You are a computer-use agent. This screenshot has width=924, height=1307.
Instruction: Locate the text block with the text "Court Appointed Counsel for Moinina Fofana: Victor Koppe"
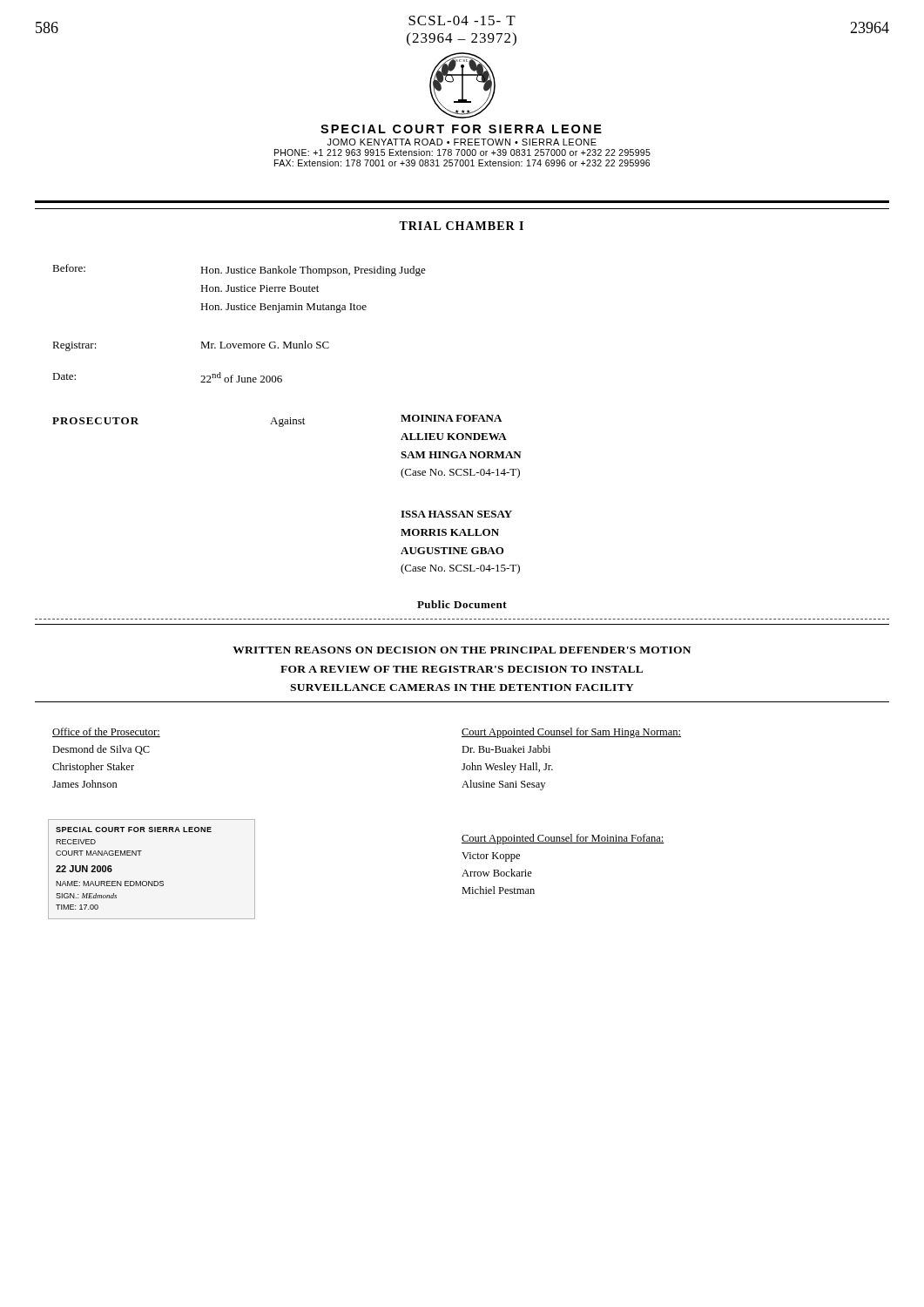(563, 839)
